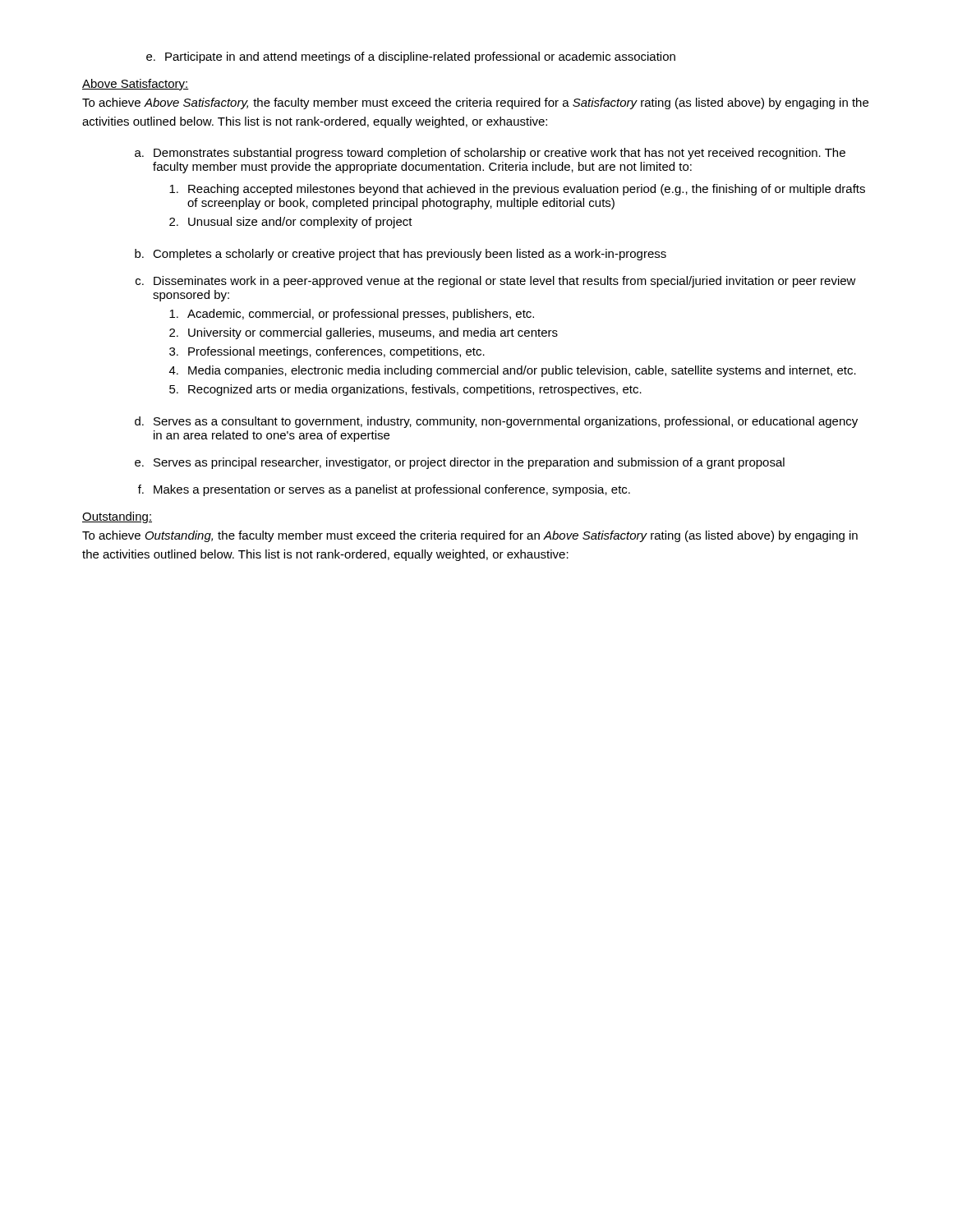The width and height of the screenshot is (953, 1232).
Task: Select the region starting "2. University or commercial galleries, museums, and"
Action: coord(359,332)
